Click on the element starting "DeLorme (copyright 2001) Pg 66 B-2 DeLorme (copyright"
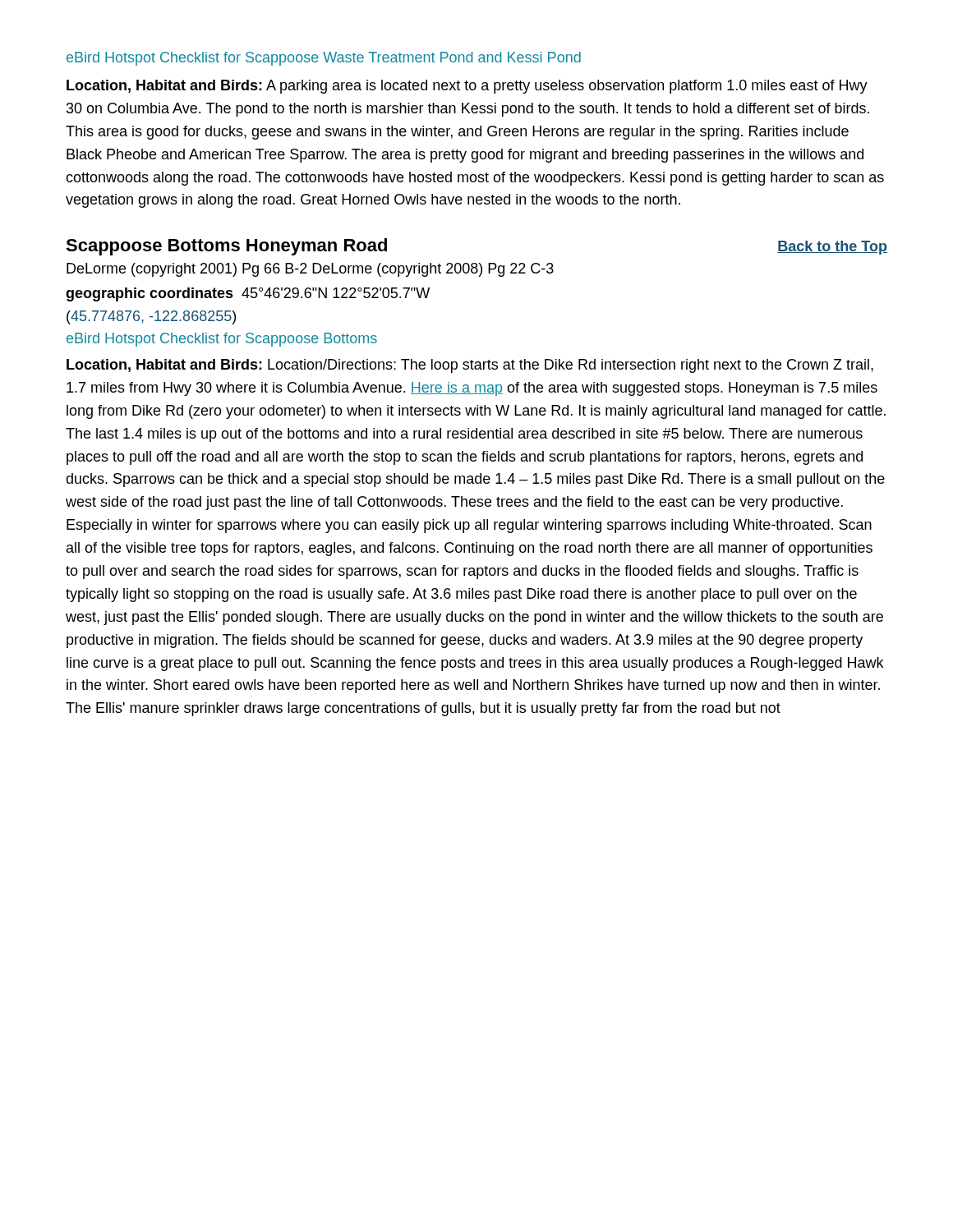 [310, 269]
